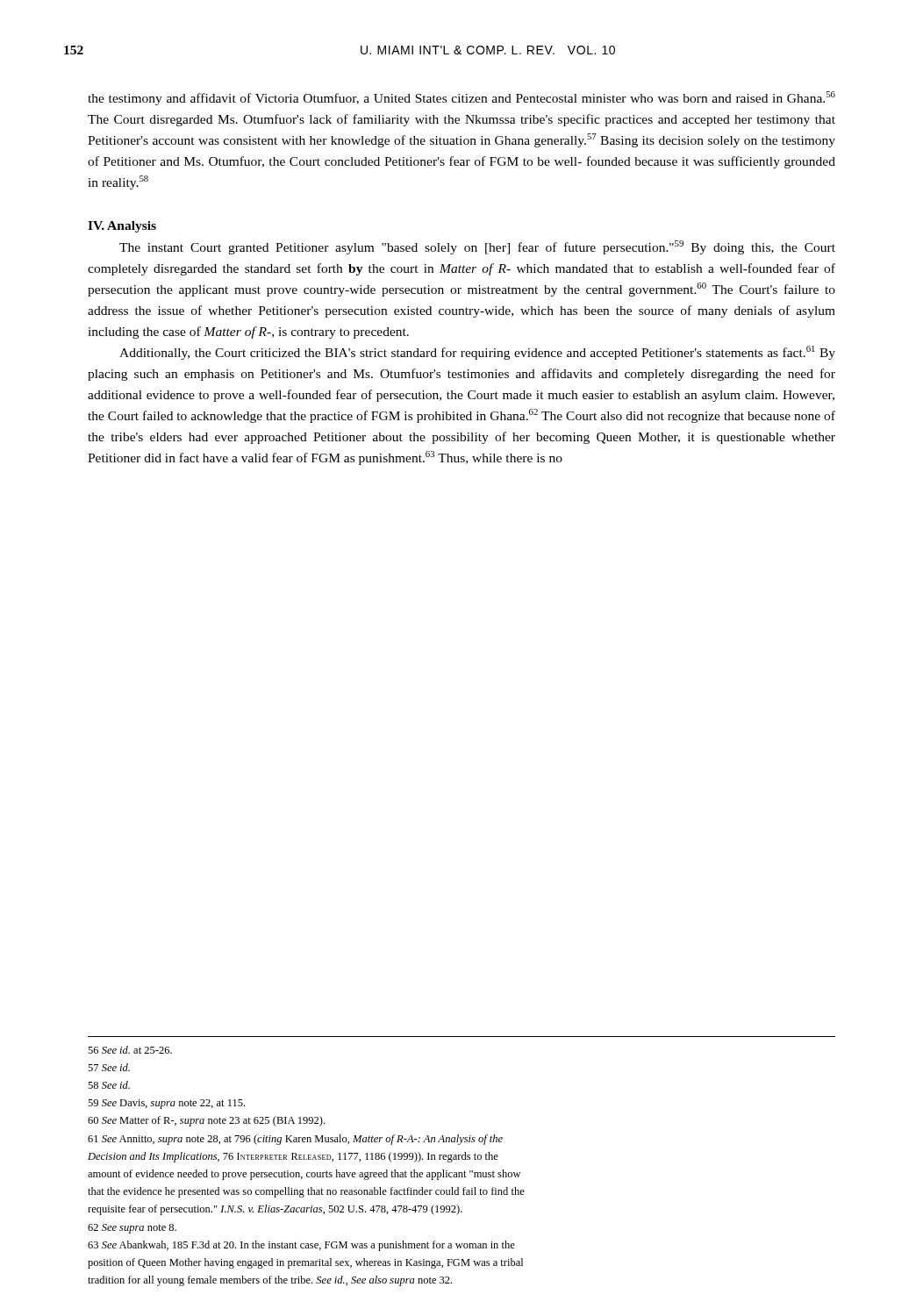
Task: Select the text block starting "requisite fear of persecution.""
Action: click(275, 1209)
